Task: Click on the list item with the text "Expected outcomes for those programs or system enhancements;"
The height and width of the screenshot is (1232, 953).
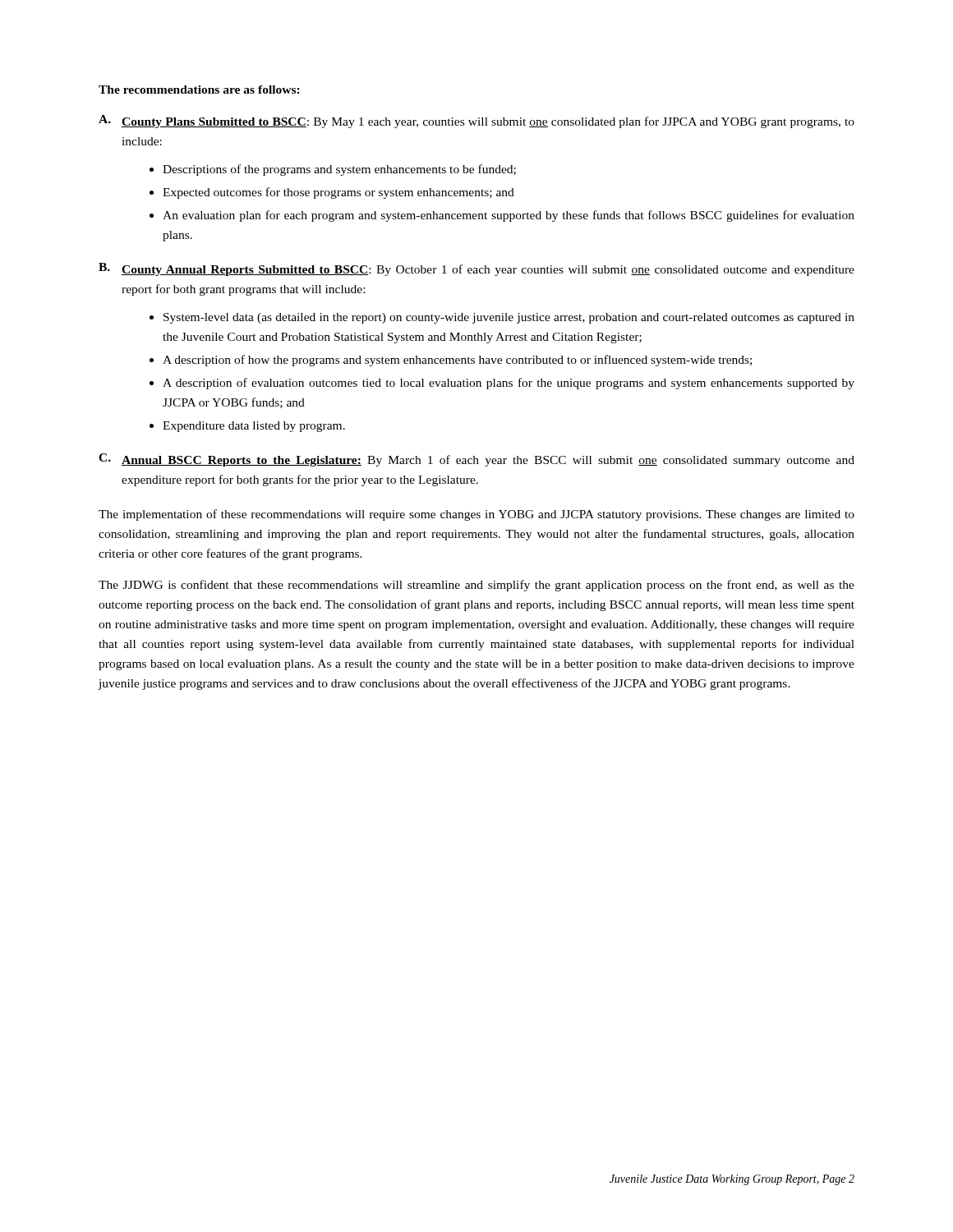Action: point(338,192)
